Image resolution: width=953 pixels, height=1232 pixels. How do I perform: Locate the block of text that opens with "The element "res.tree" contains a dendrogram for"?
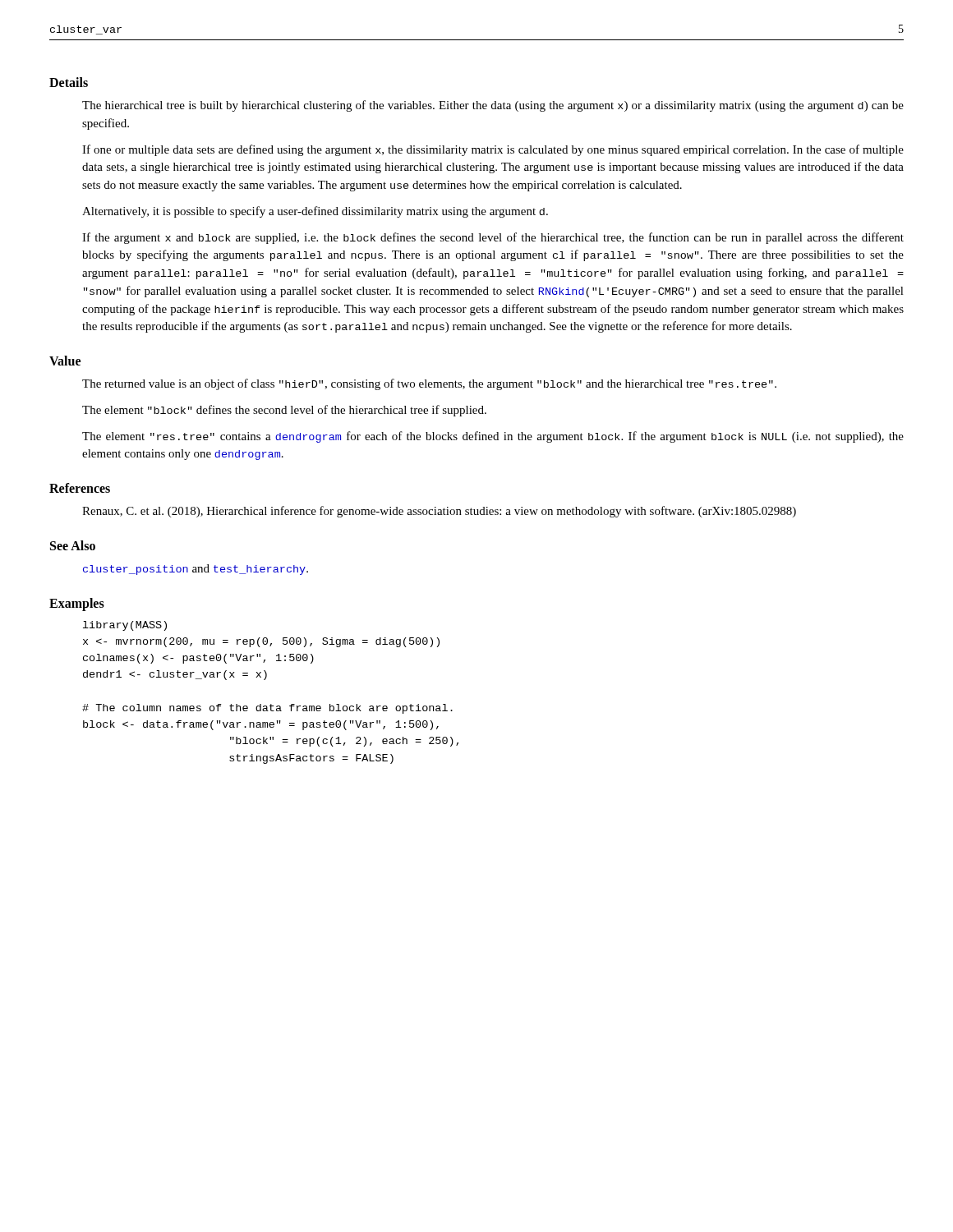tap(493, 445)
